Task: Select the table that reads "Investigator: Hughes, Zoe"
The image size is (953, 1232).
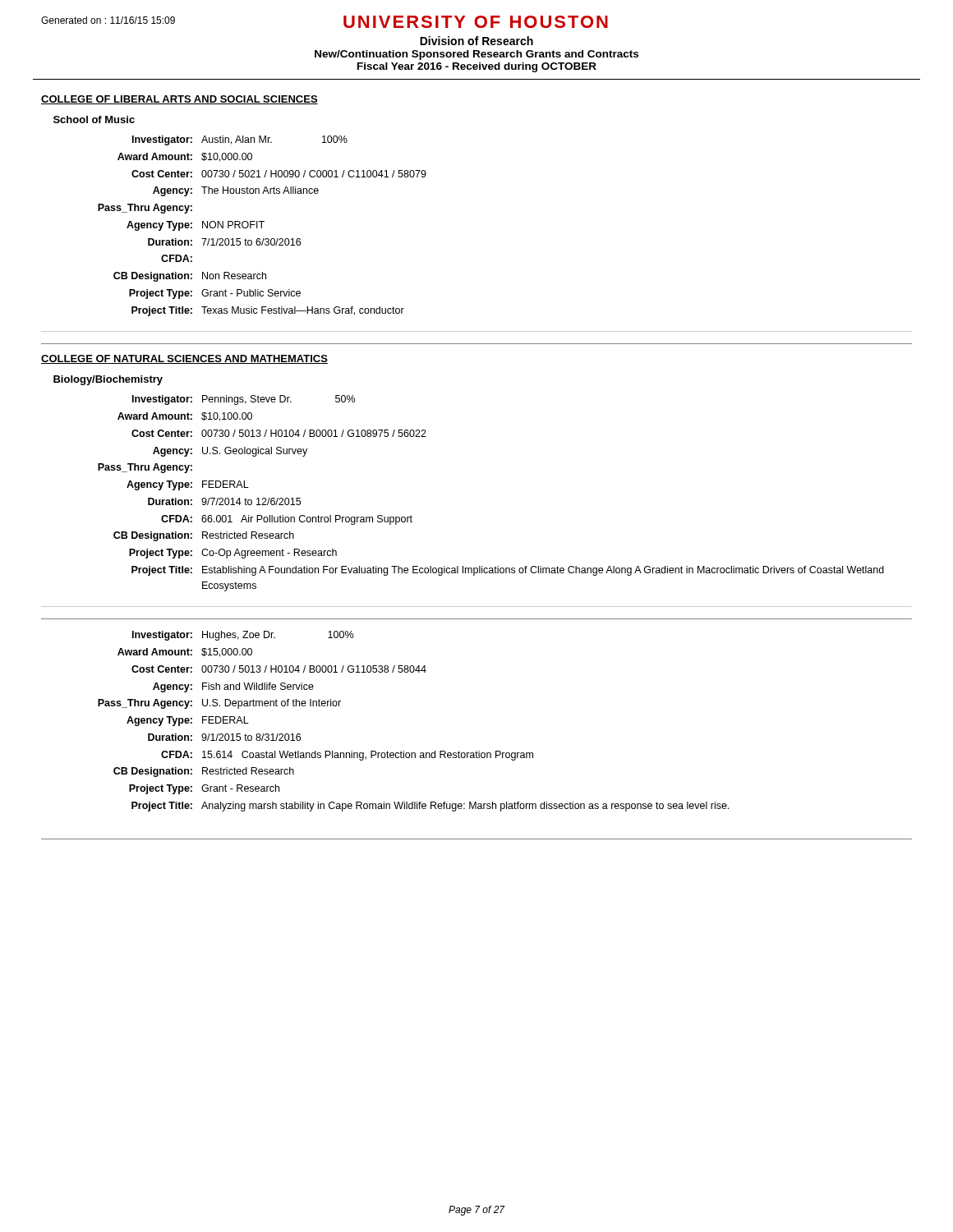Action: 476,727
